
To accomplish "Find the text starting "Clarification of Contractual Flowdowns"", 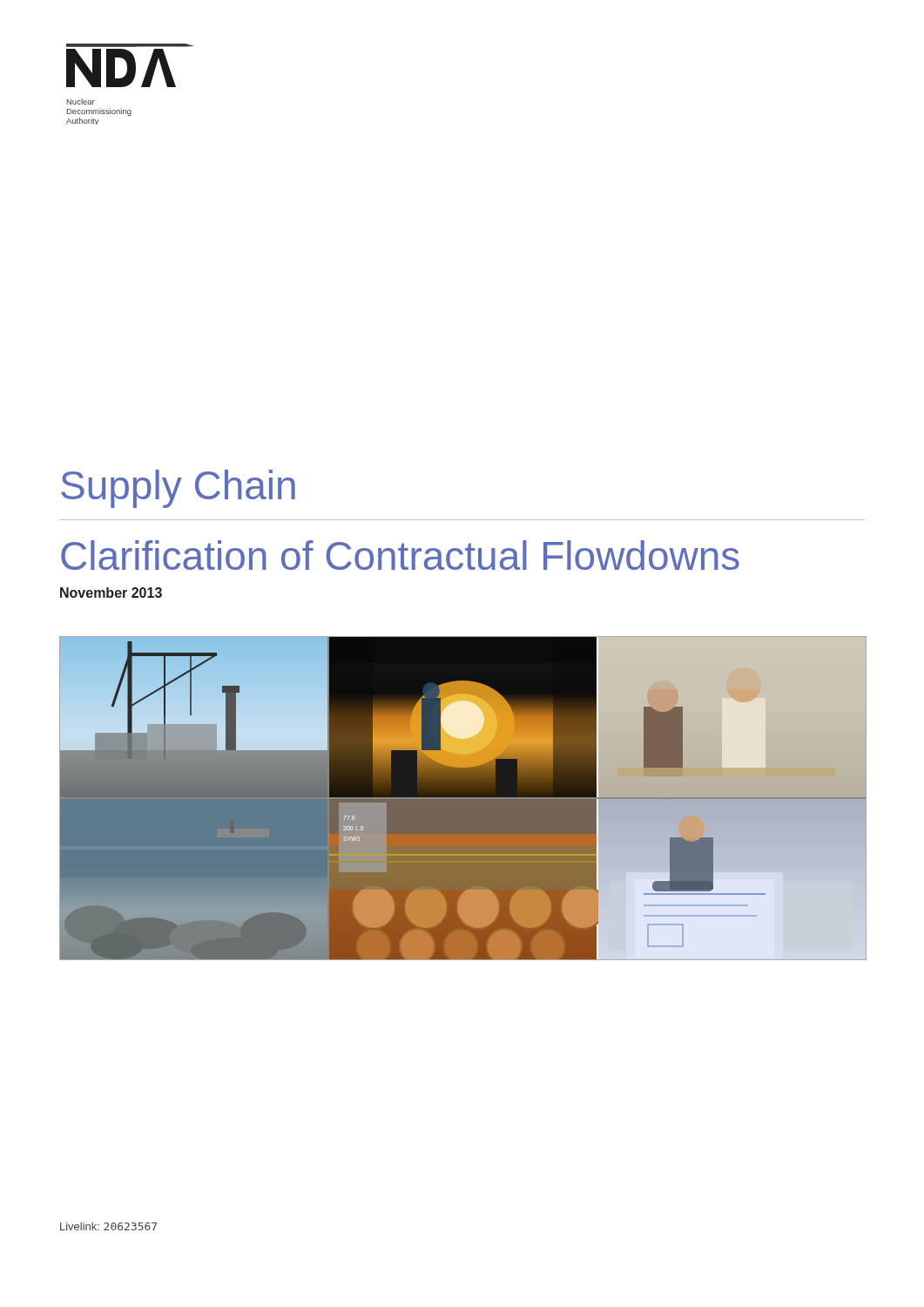I will [x=462, y=553].
